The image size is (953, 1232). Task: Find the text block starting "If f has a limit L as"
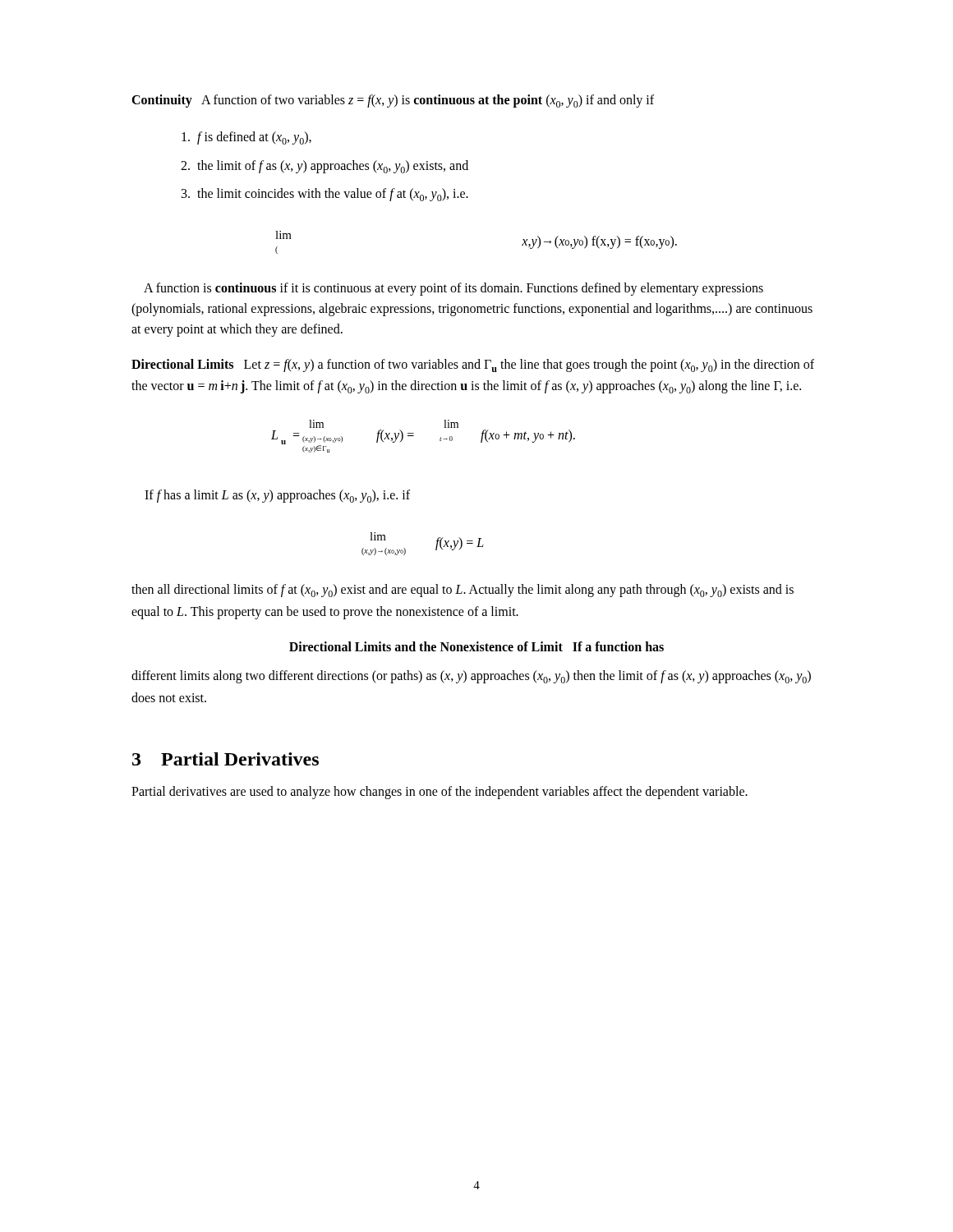coord(271,497)
